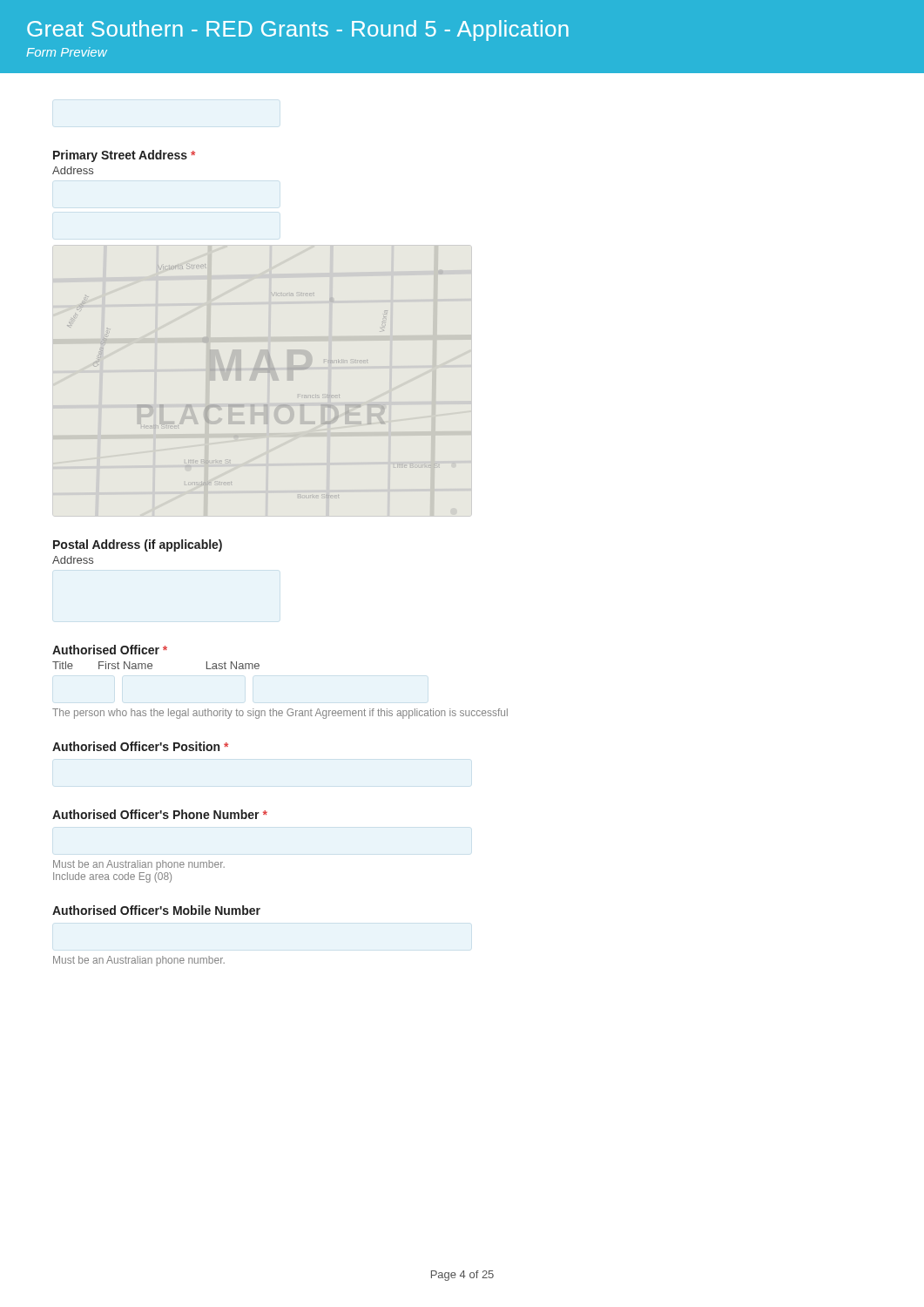Select the passage starting "Primary Street Address * Address Victoria Street"

pos(462,332)
